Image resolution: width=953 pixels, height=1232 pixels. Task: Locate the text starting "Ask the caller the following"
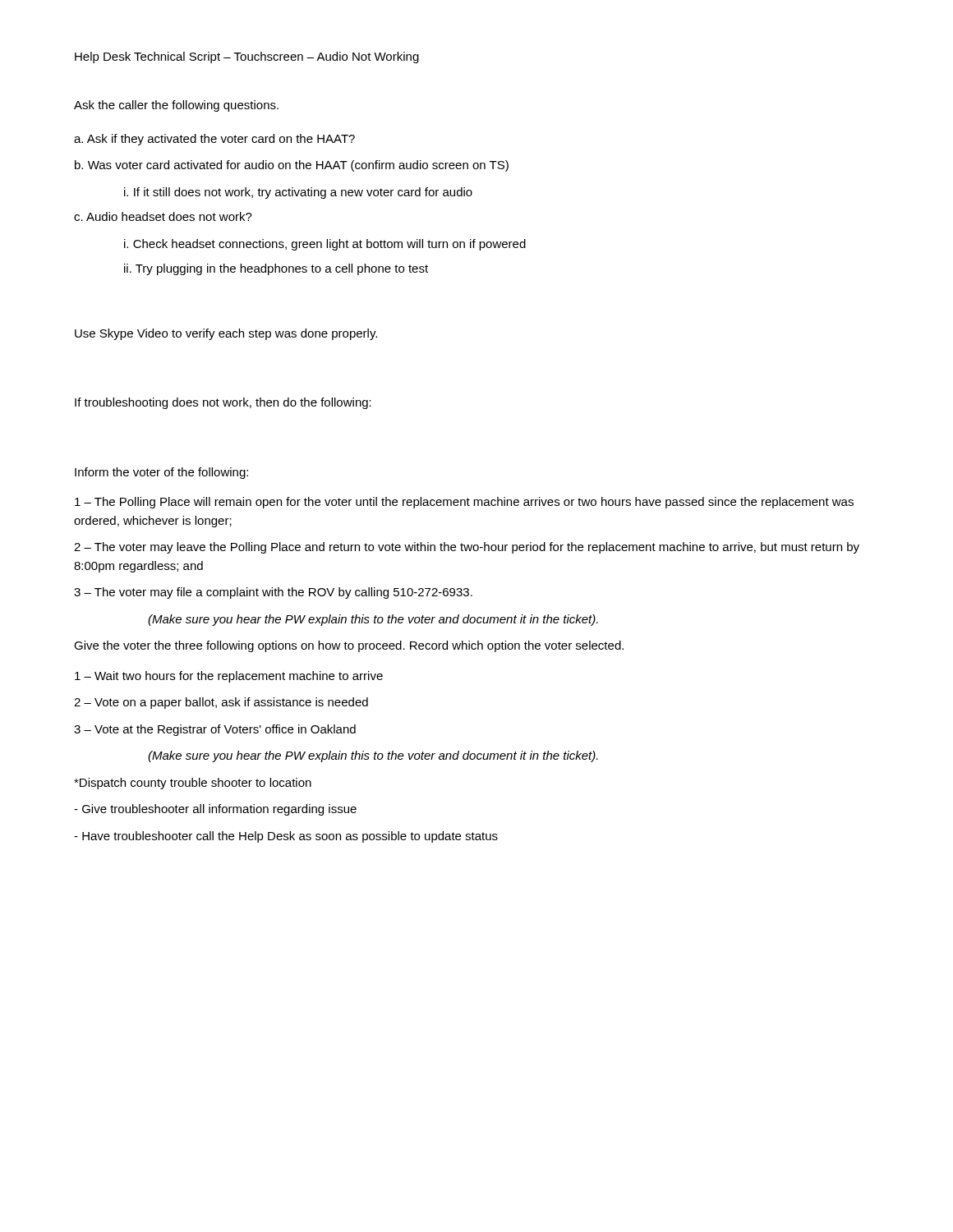click(177, 105)
